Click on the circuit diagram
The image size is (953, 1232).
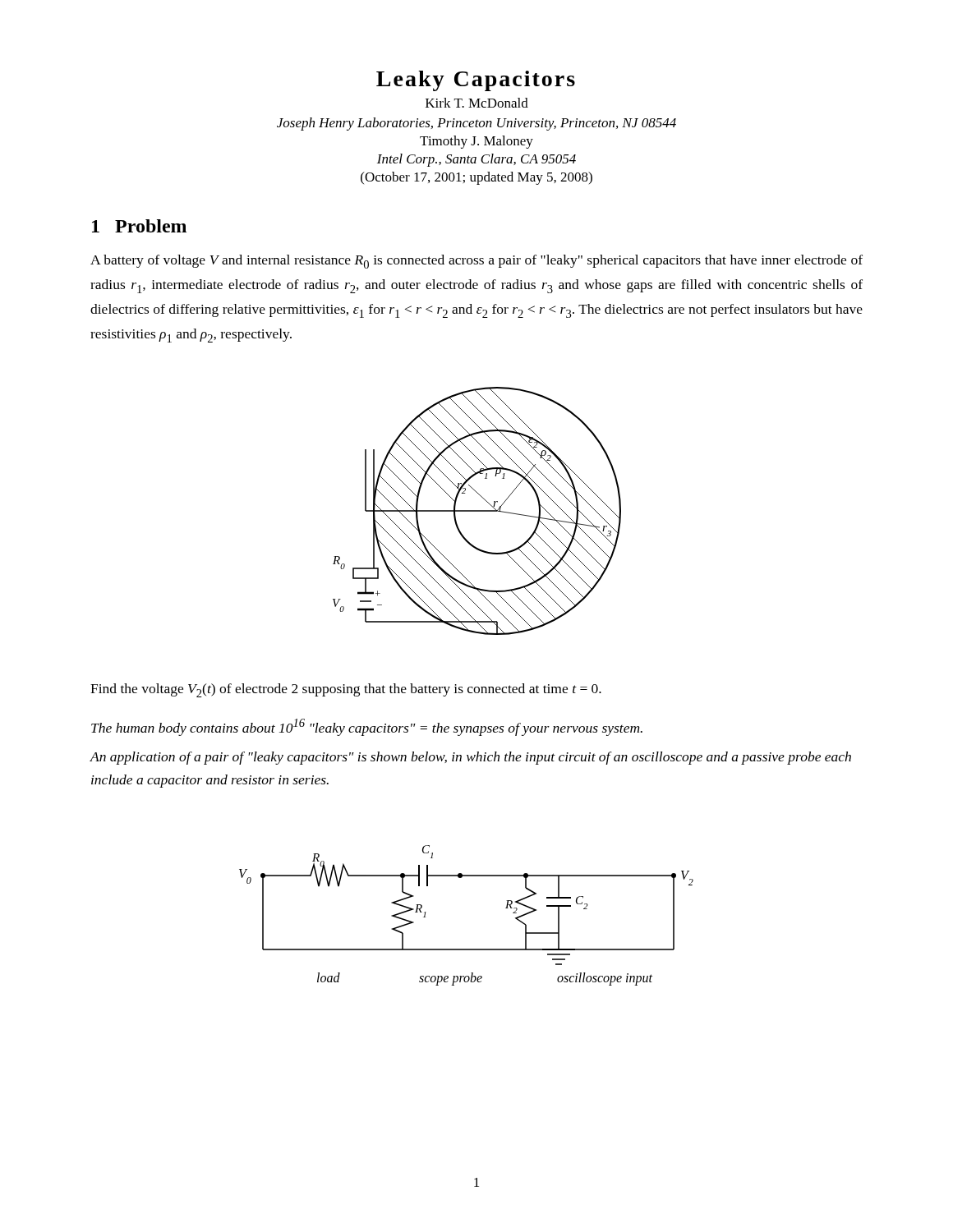pyautogui.click(x=476, y=900)
